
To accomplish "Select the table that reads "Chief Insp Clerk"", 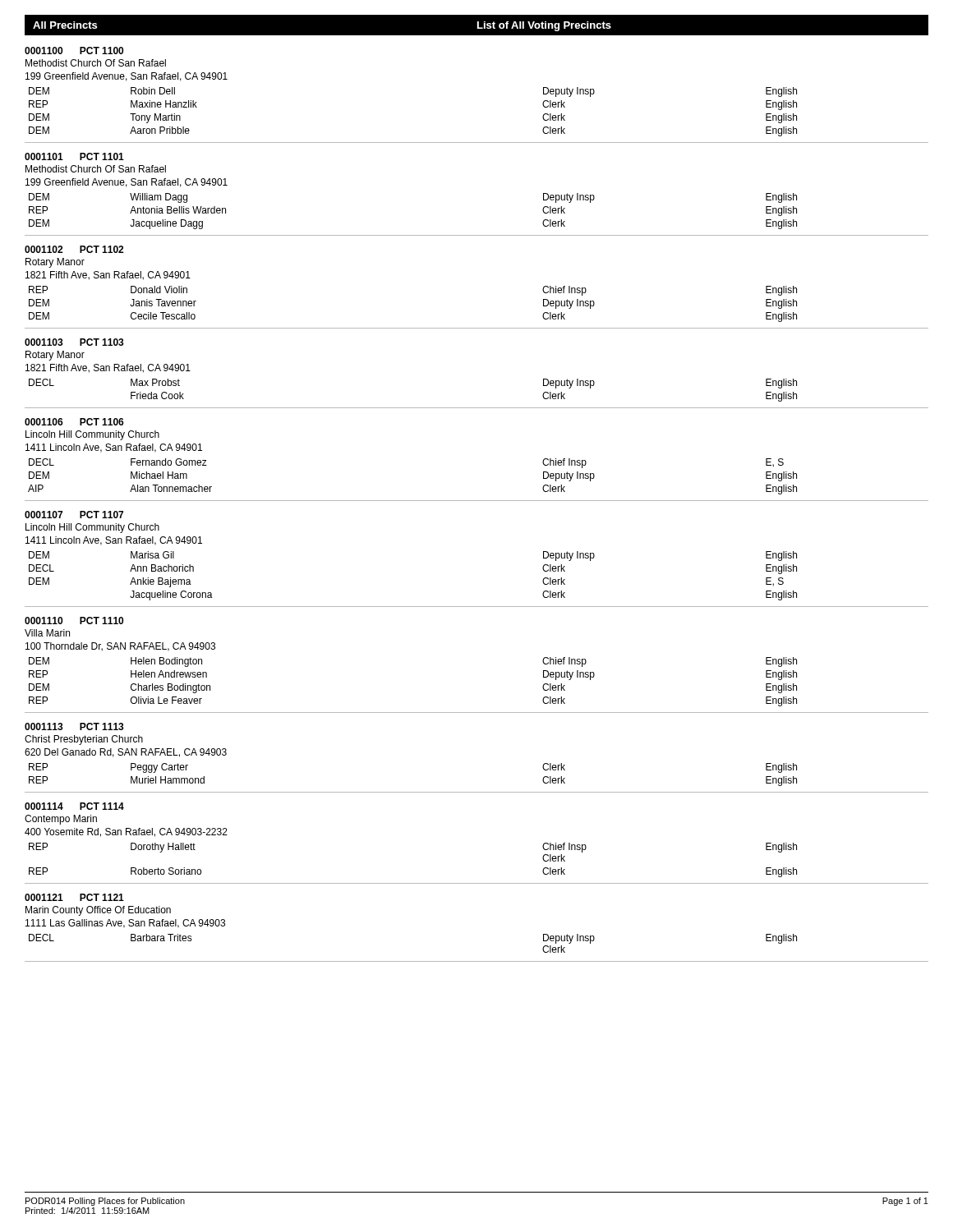I will 476,842.
